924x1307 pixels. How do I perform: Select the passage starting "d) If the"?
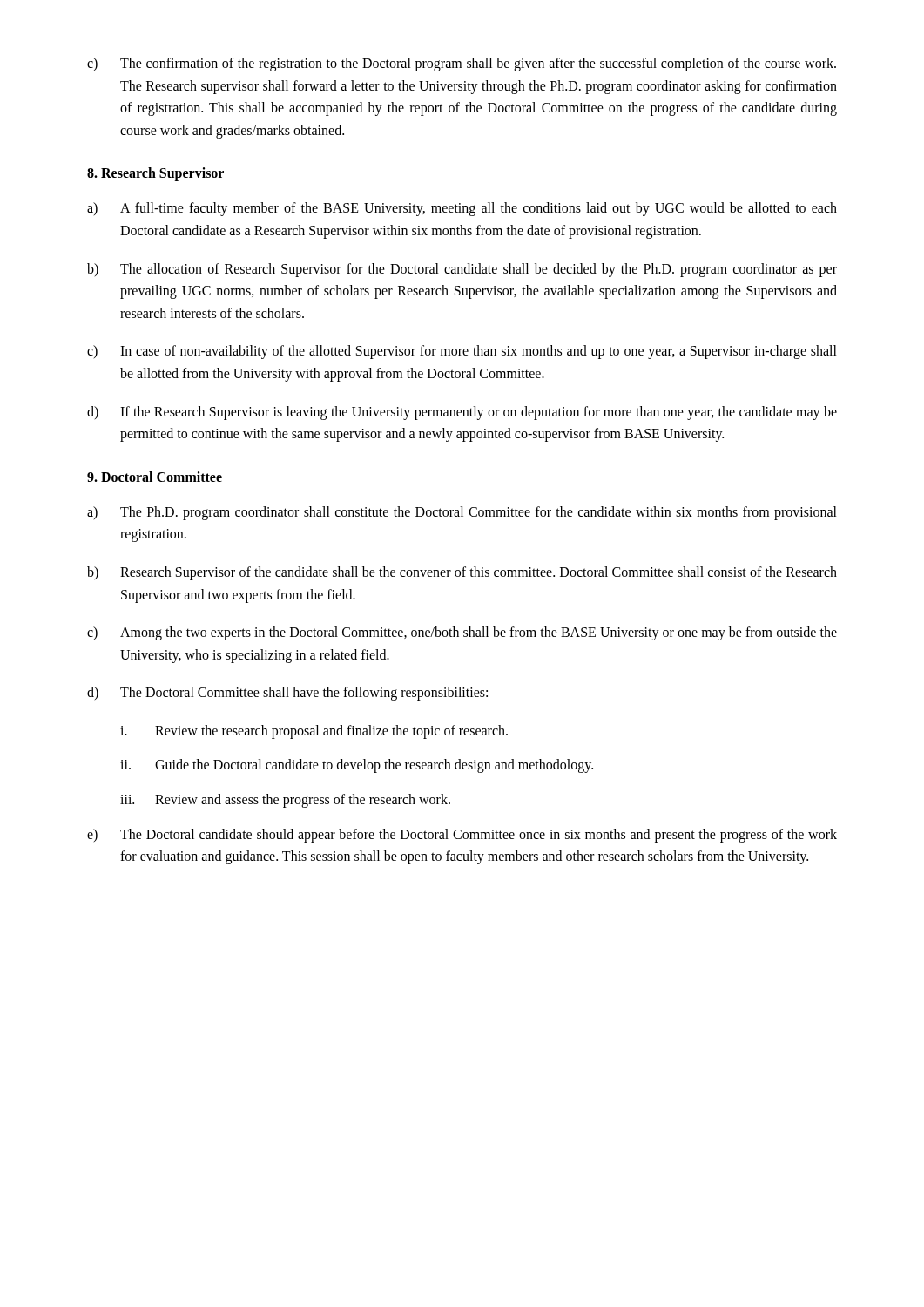462,423
